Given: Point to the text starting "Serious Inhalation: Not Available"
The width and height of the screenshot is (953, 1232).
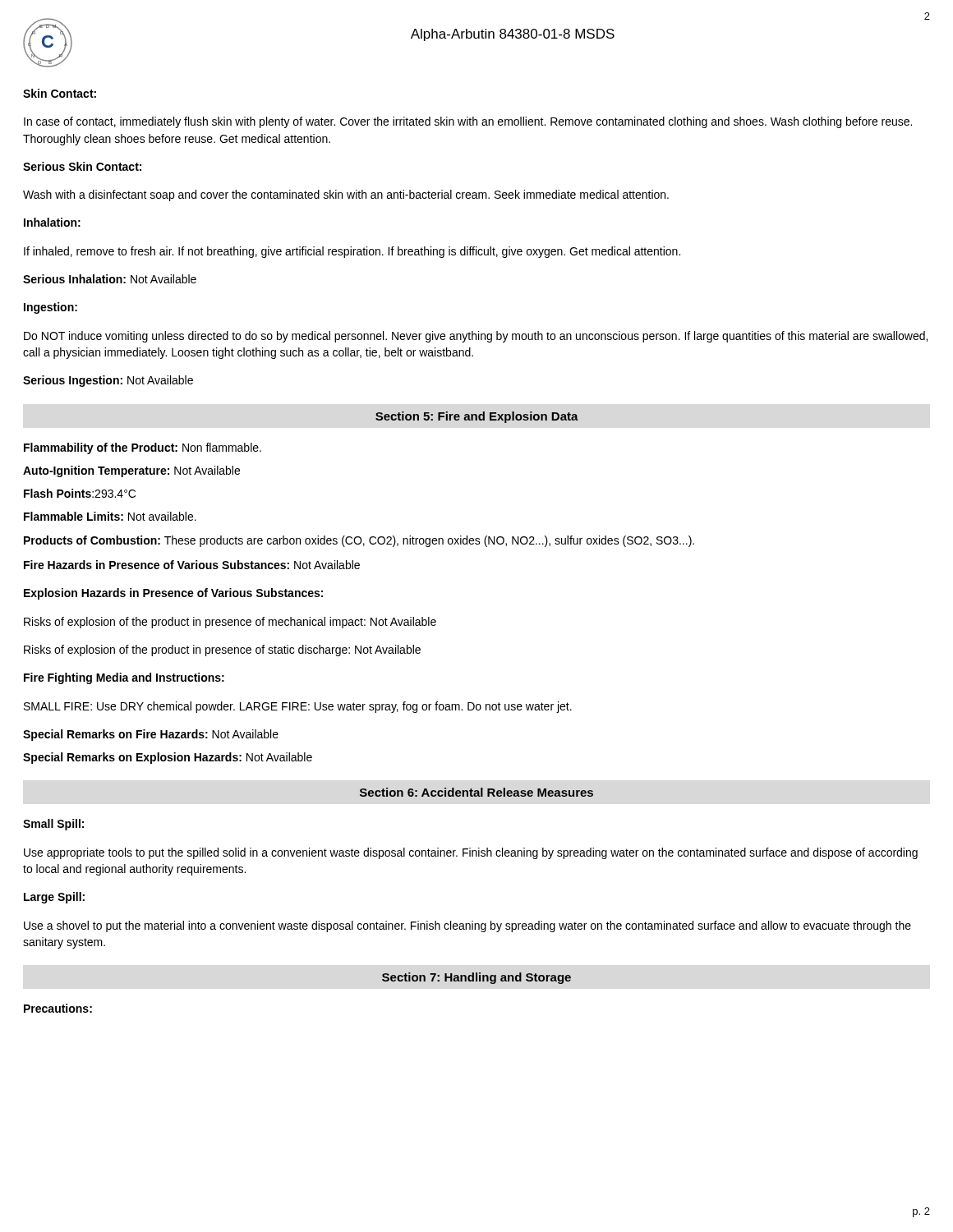Looking at the screenshot, I should tap(110, 279).
